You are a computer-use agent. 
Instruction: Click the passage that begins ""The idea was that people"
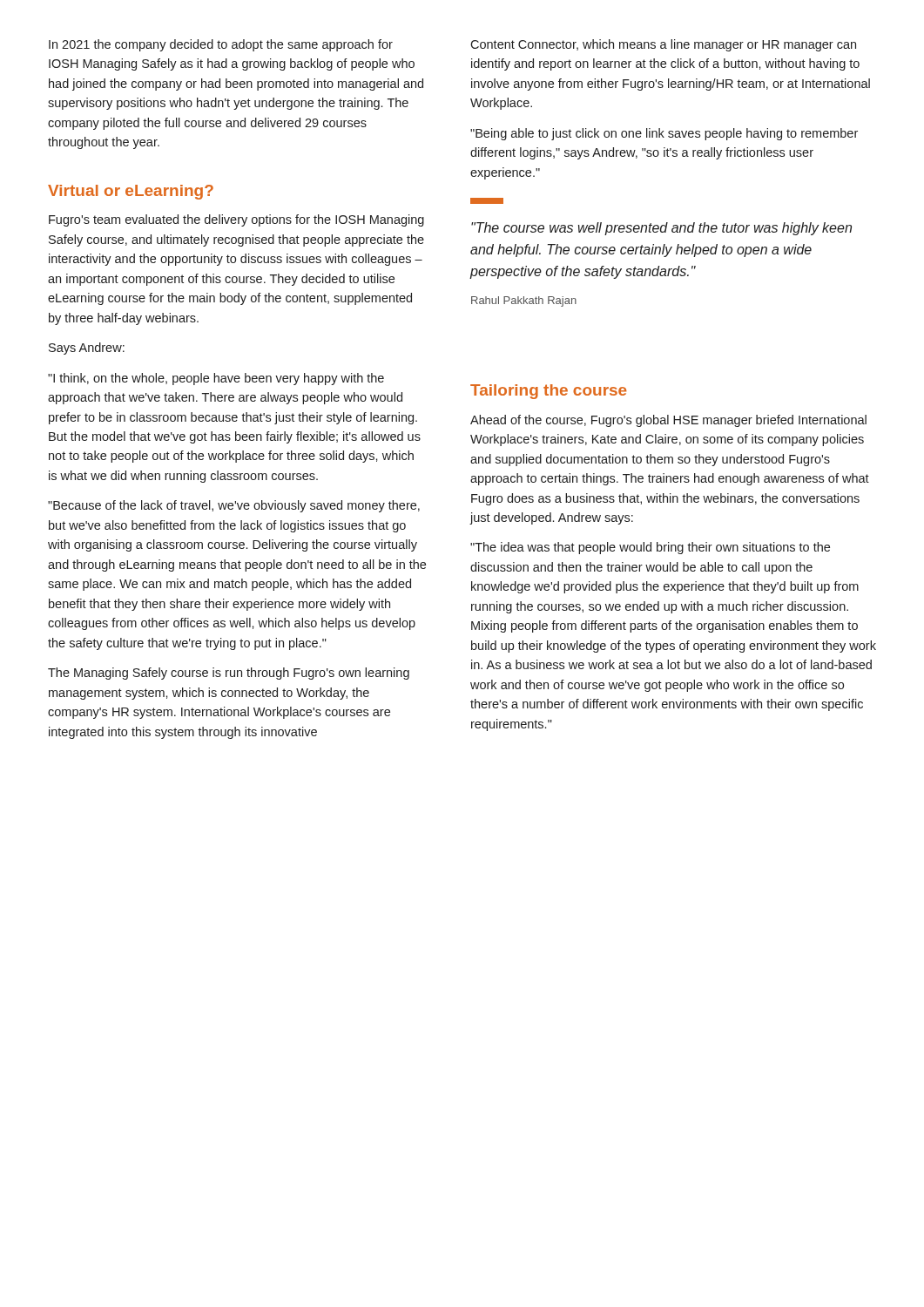(x=673, y=636)
